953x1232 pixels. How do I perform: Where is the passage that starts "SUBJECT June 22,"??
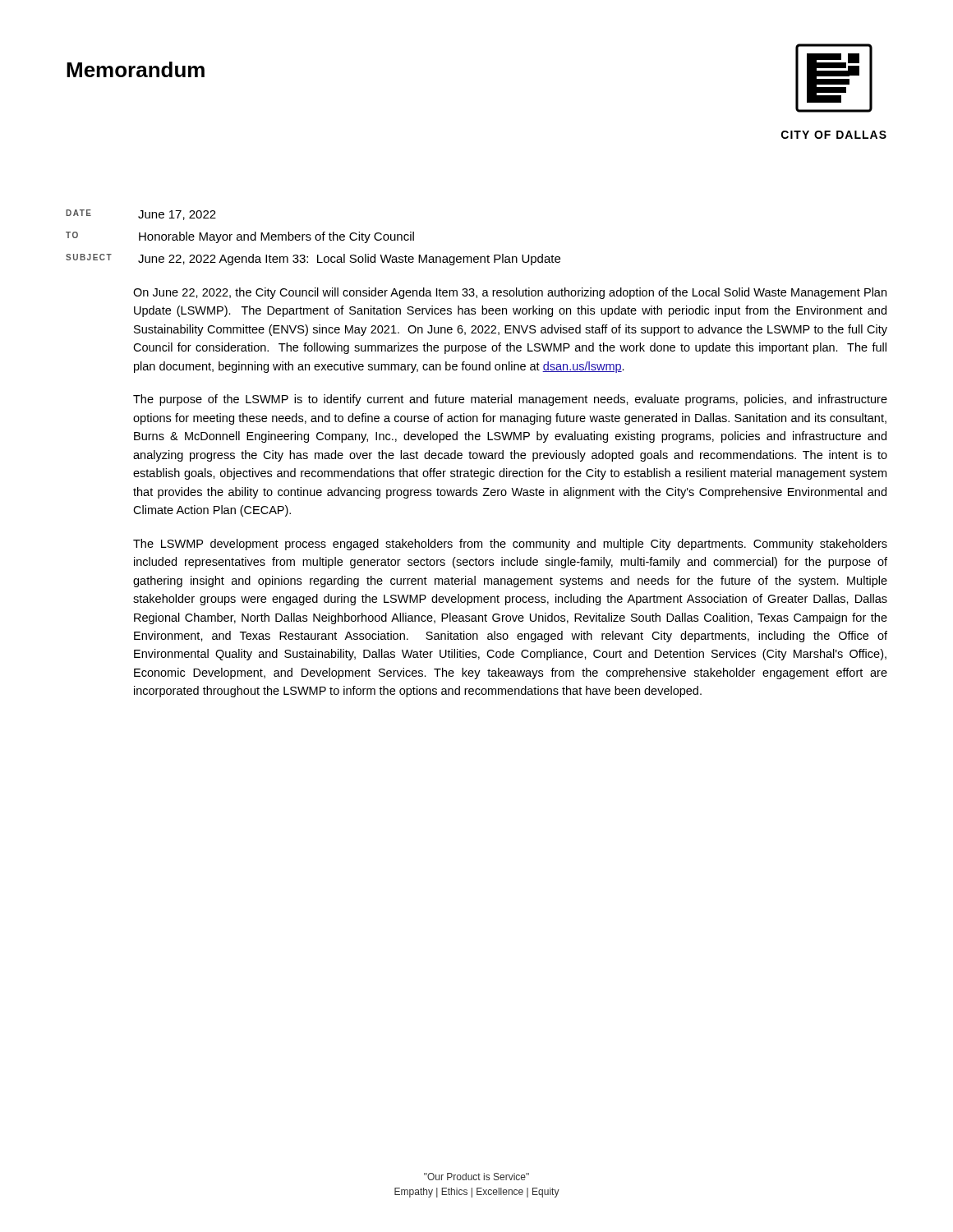click(476, 258)
